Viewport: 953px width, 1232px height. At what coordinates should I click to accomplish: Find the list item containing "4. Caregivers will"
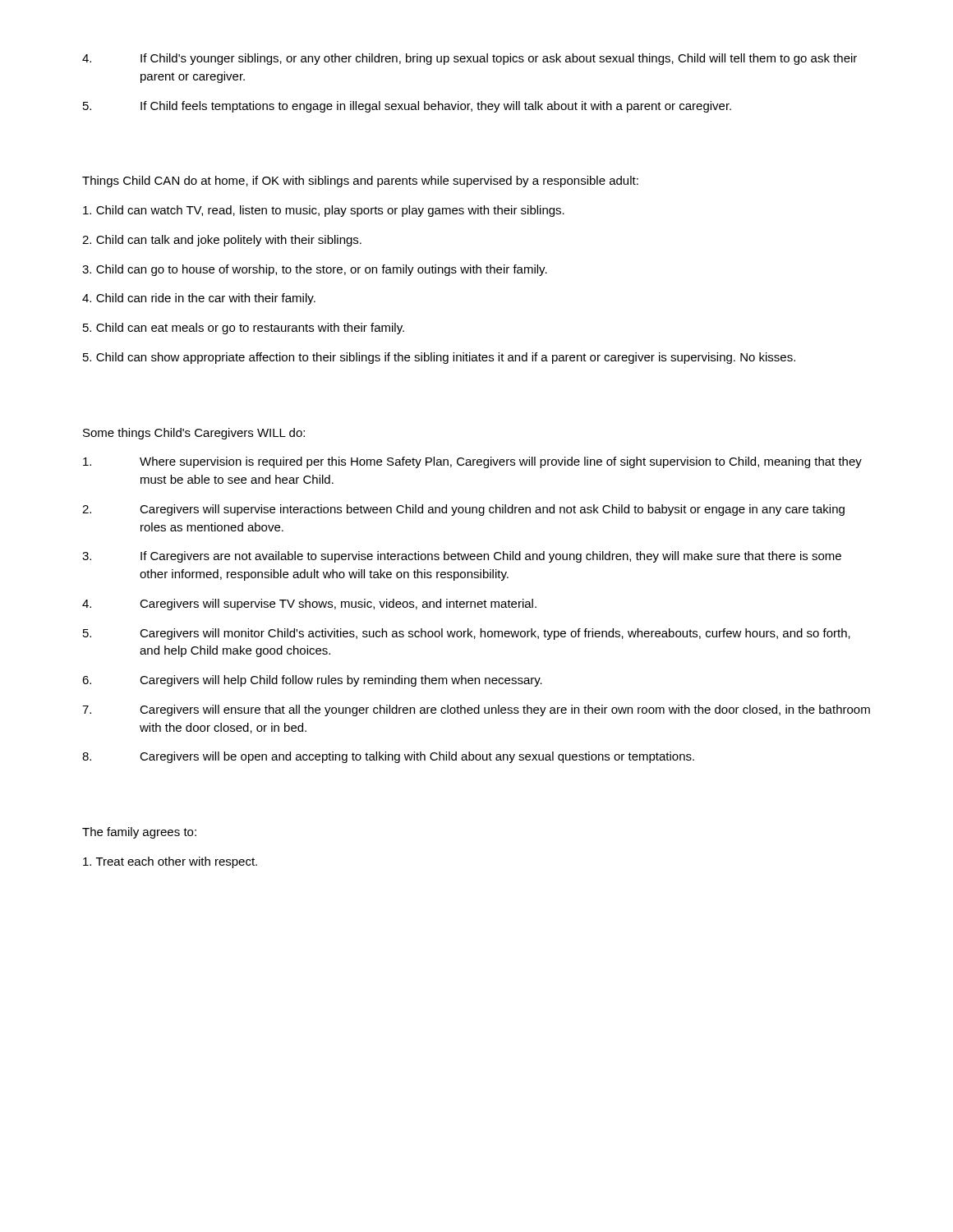476,603
